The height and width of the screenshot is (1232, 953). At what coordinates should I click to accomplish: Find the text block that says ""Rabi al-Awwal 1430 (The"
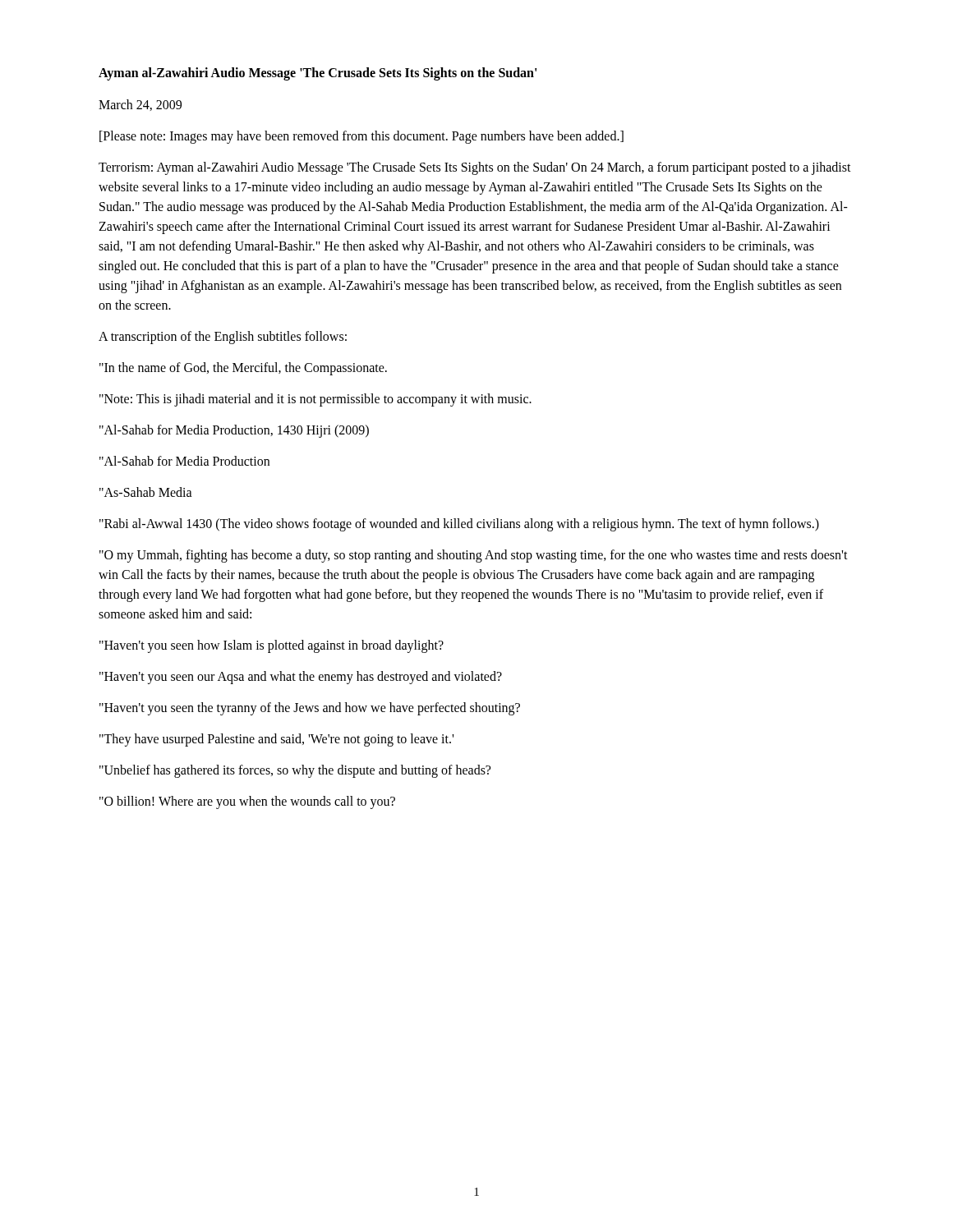459,524
